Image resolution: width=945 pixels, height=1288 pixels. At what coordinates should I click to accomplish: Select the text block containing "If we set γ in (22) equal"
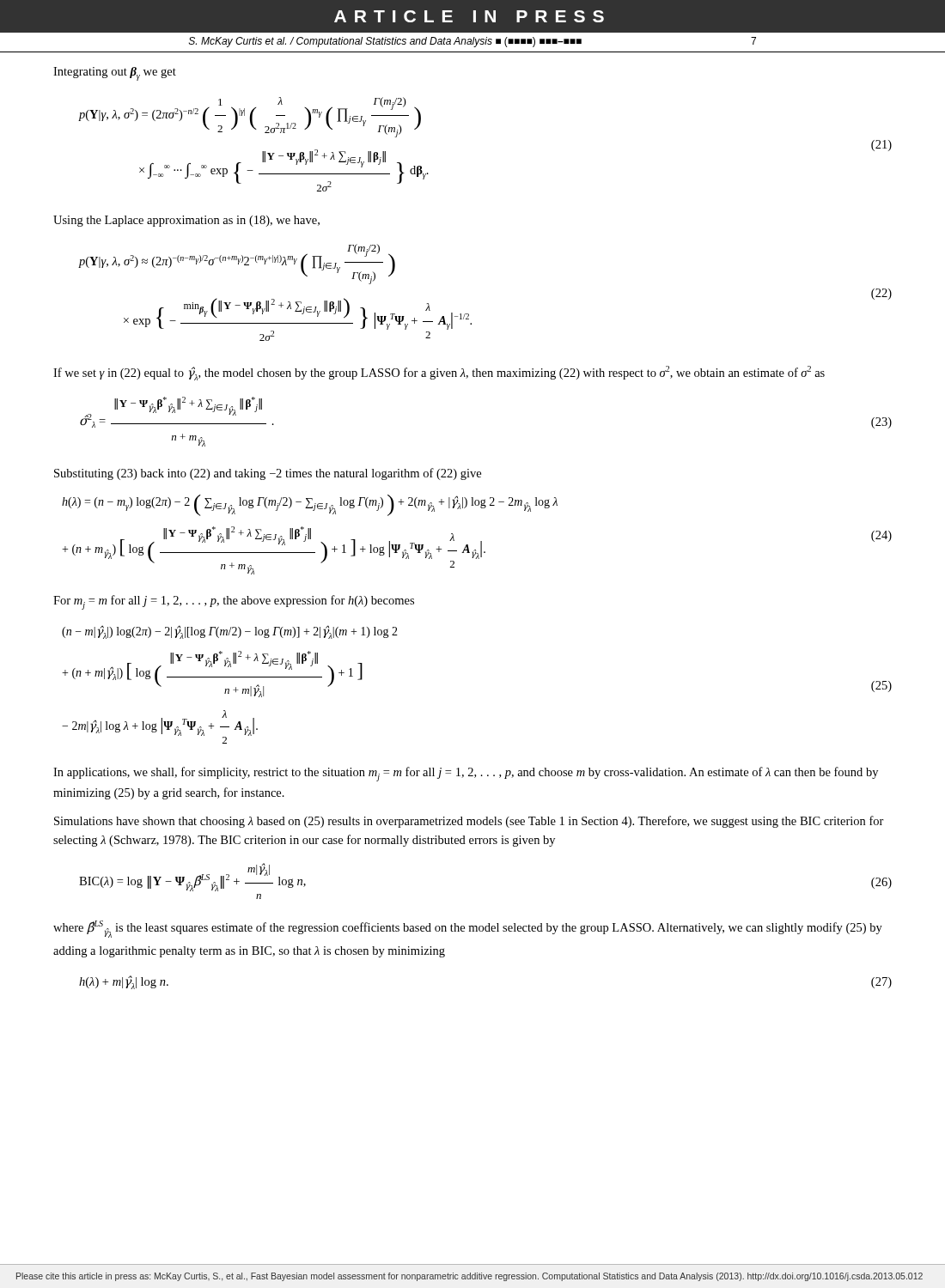click(x=439, y=373)
